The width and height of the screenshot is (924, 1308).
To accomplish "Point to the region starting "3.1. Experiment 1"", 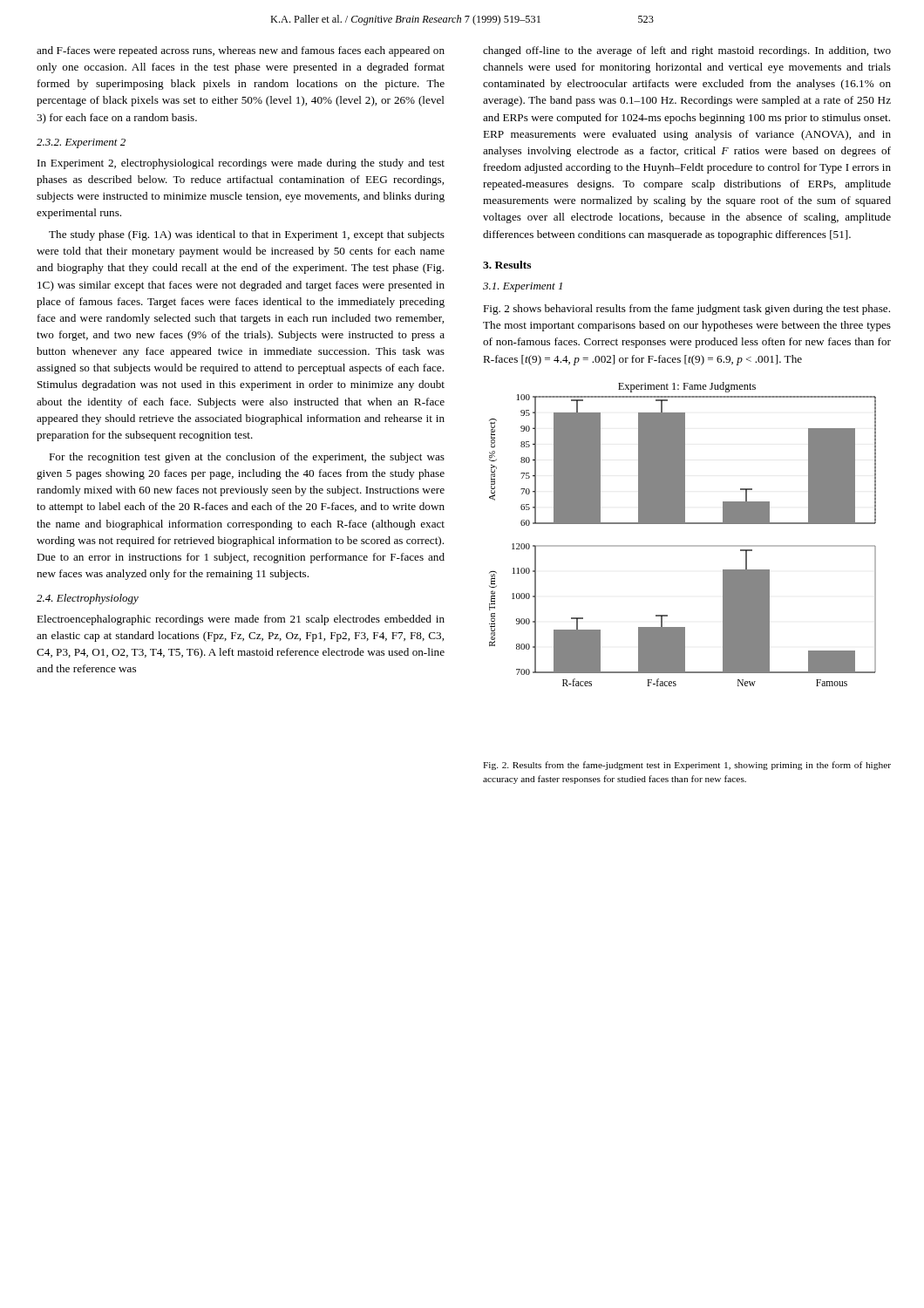I will (523, 286).
